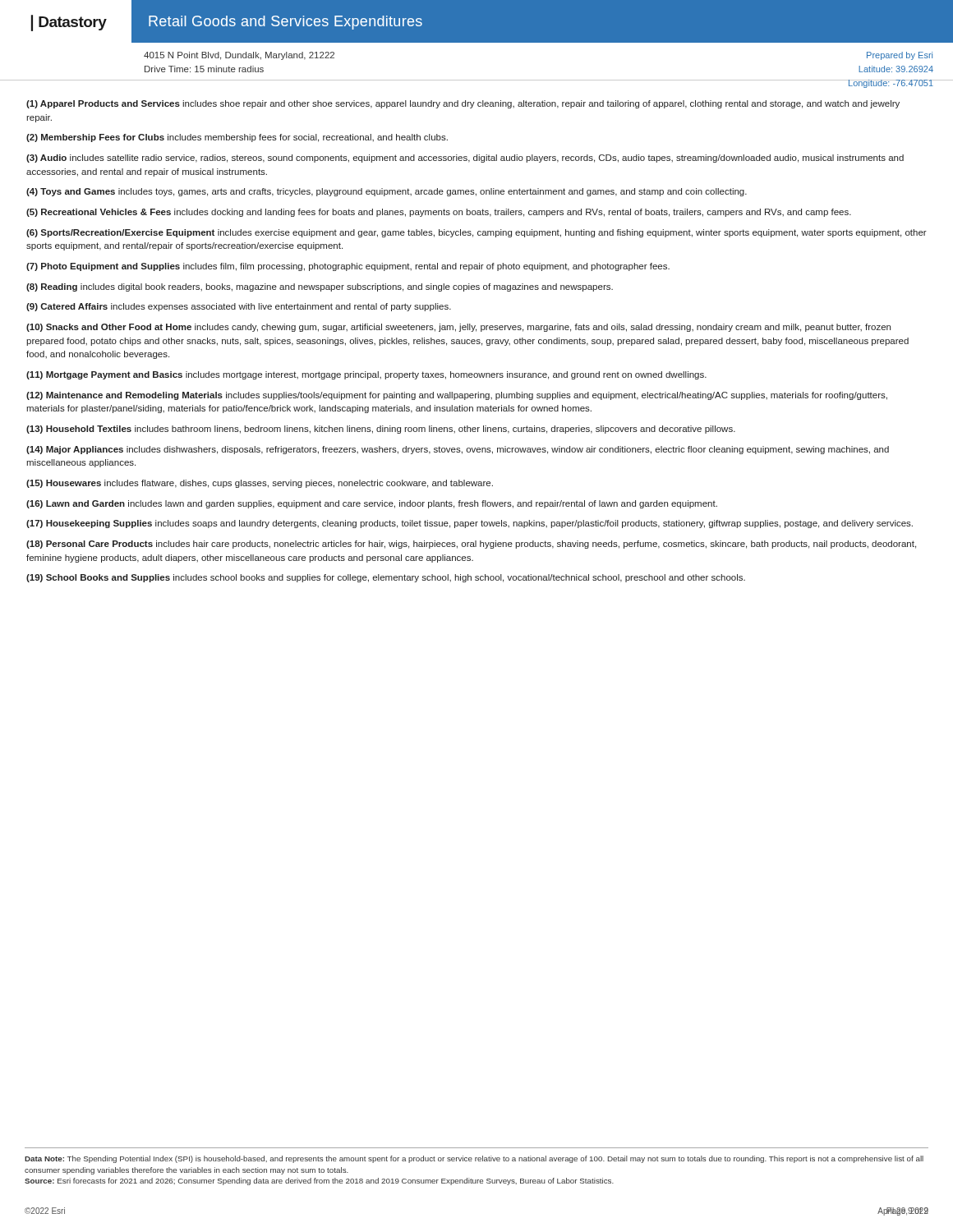The width and height of the screenshot is (953, 1232).
Task: Find the region starting "(10) Snacks and Other"
Action: tap(468, 341)
